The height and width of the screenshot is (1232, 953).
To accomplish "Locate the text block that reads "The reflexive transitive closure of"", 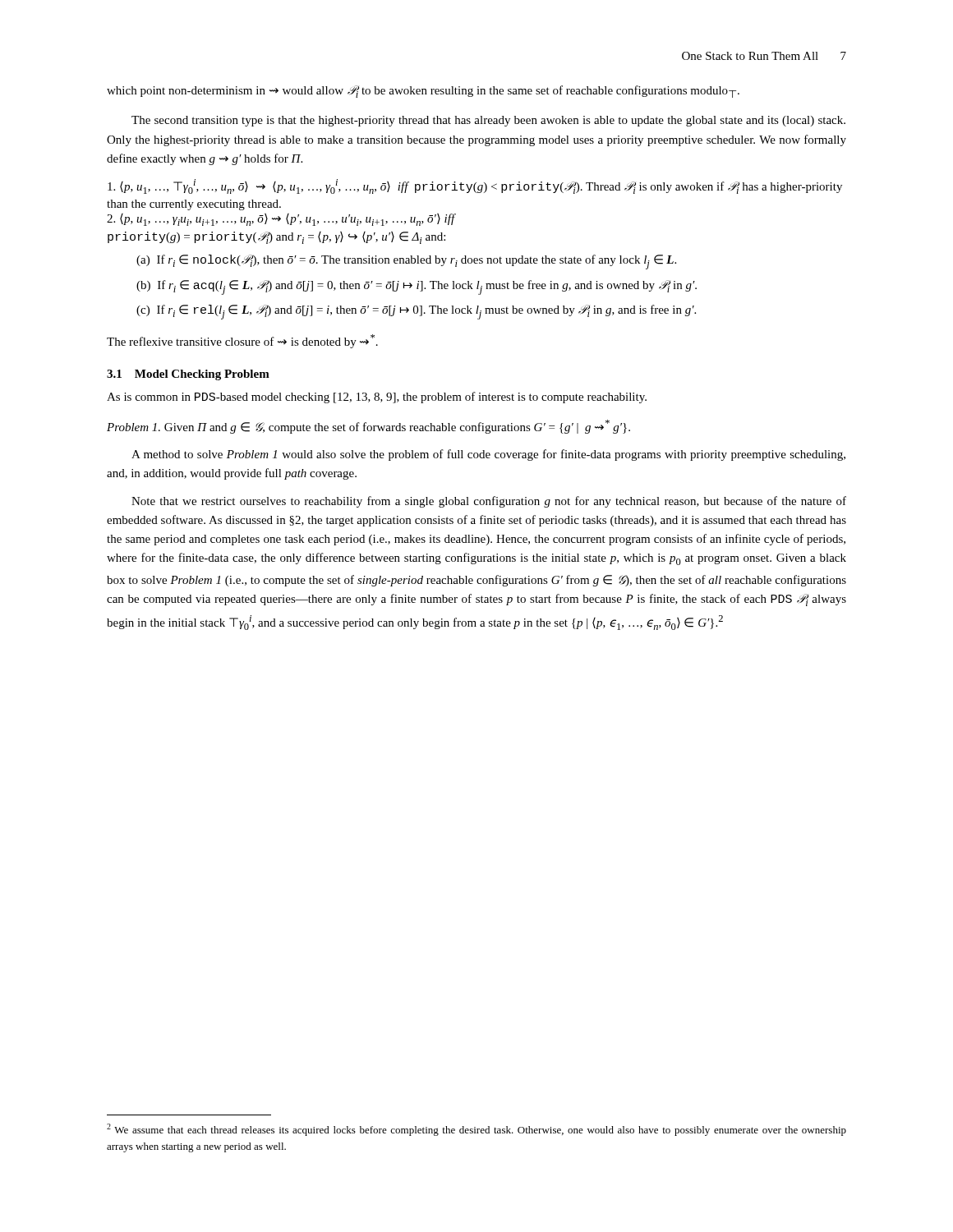I will click(x=242, y=341).
